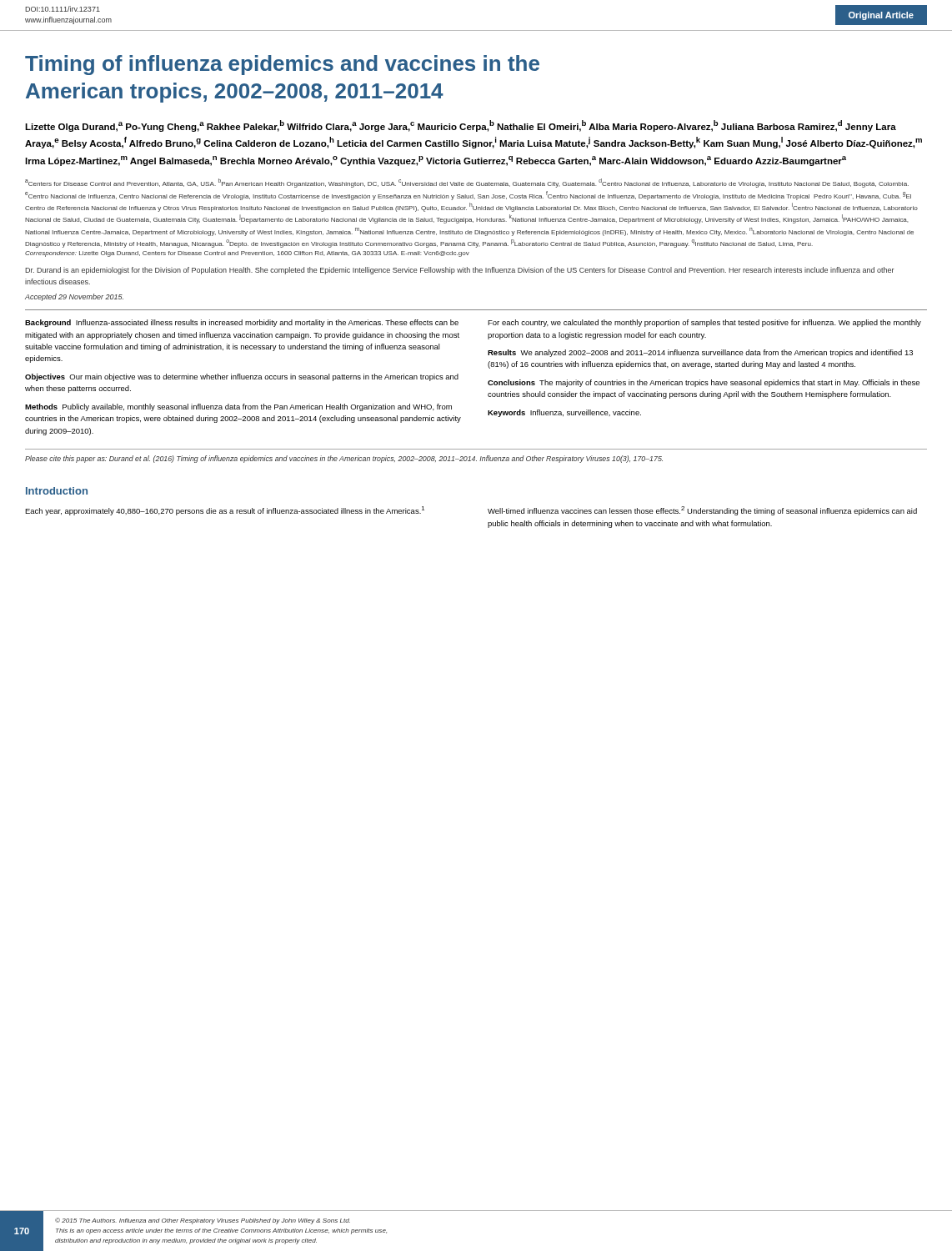The height and width of the screenshot is (1251, 952).
Task: Select the text with the text "Accepted 29 November 2015."
Action: pos(75,297)
